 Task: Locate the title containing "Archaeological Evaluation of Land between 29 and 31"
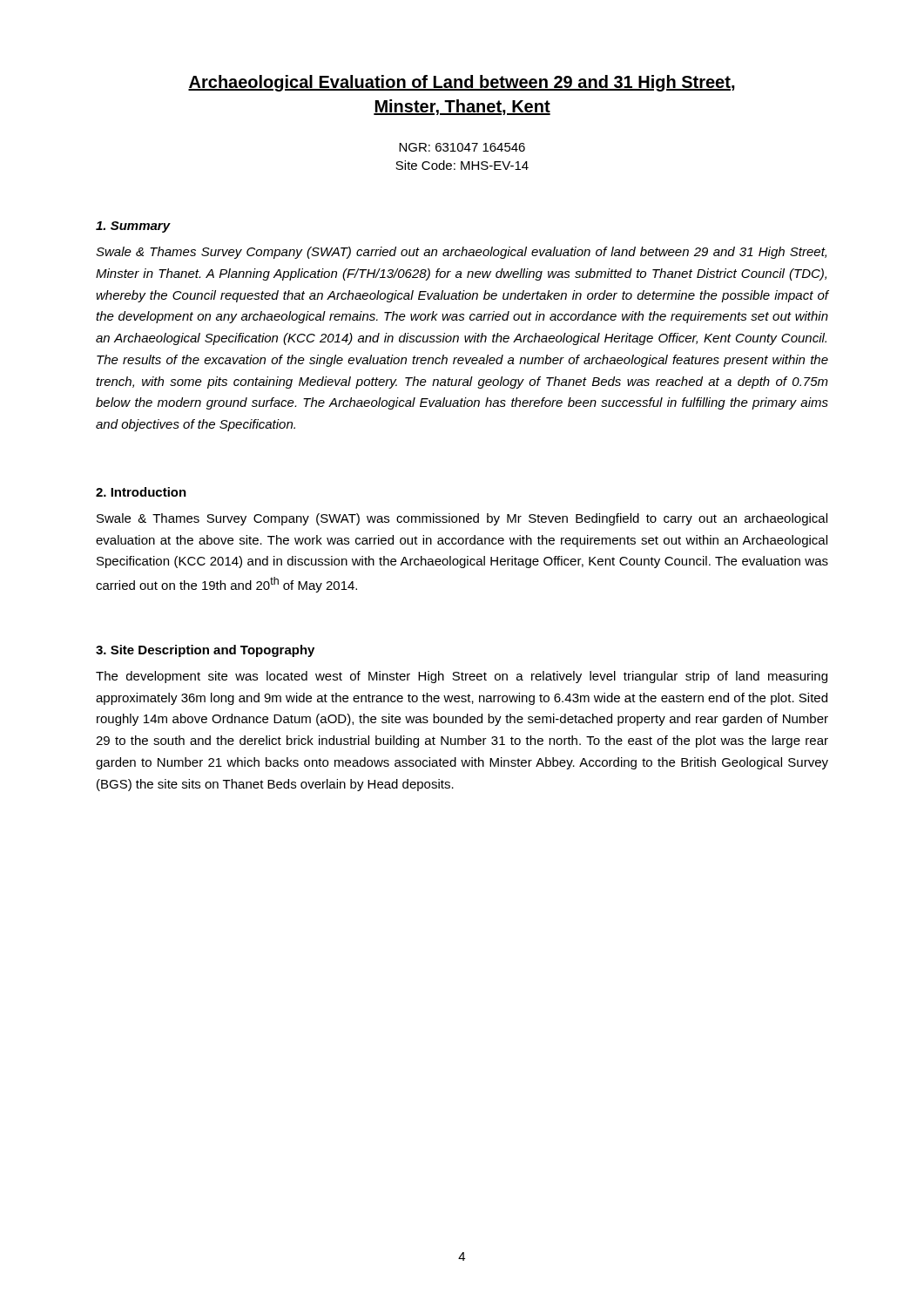click(462, 94)
